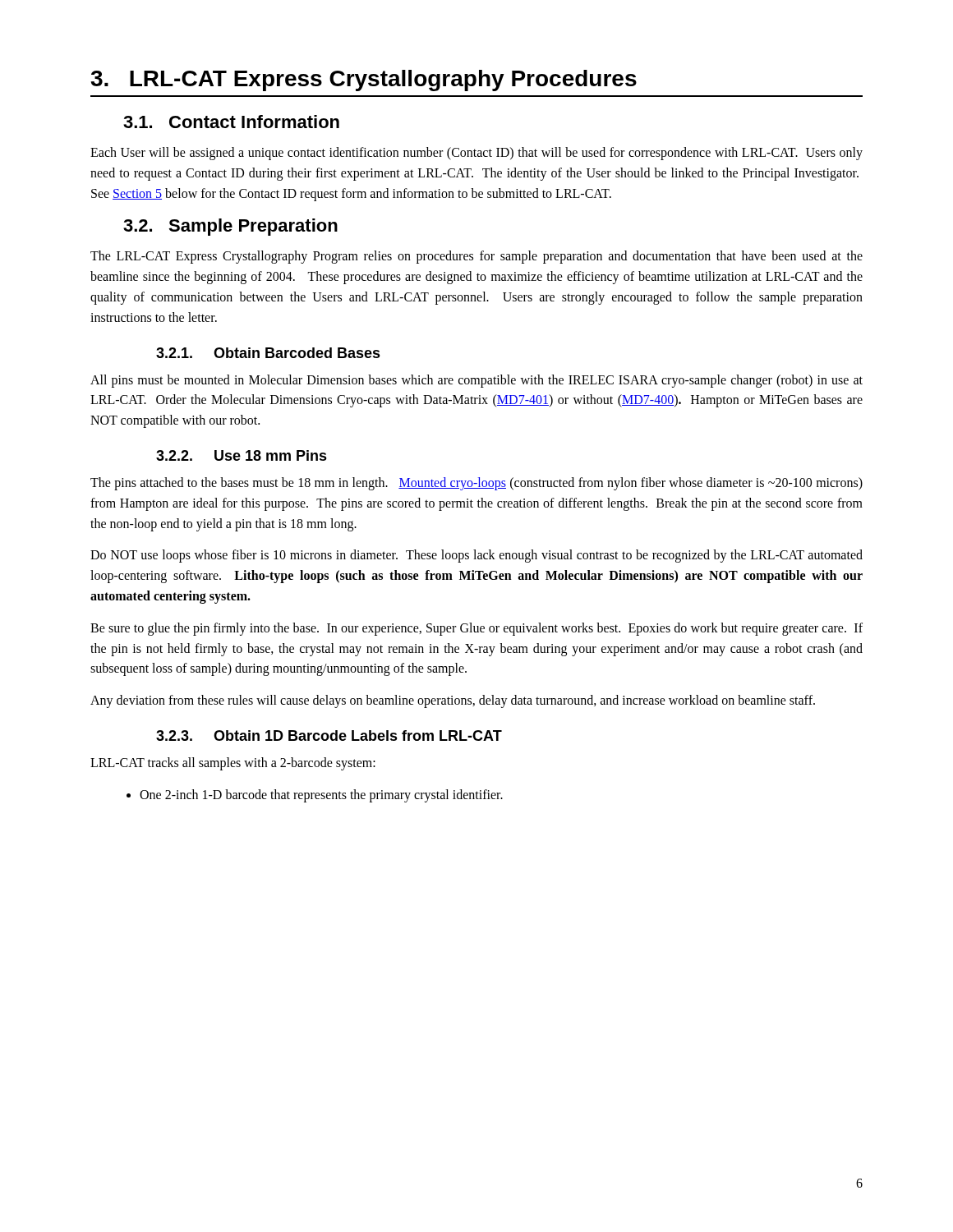Locate the section header that reads "3.2. Sample Preparation"
The width and height of the screenshot is (953, 1232).
tap(230, 227)
